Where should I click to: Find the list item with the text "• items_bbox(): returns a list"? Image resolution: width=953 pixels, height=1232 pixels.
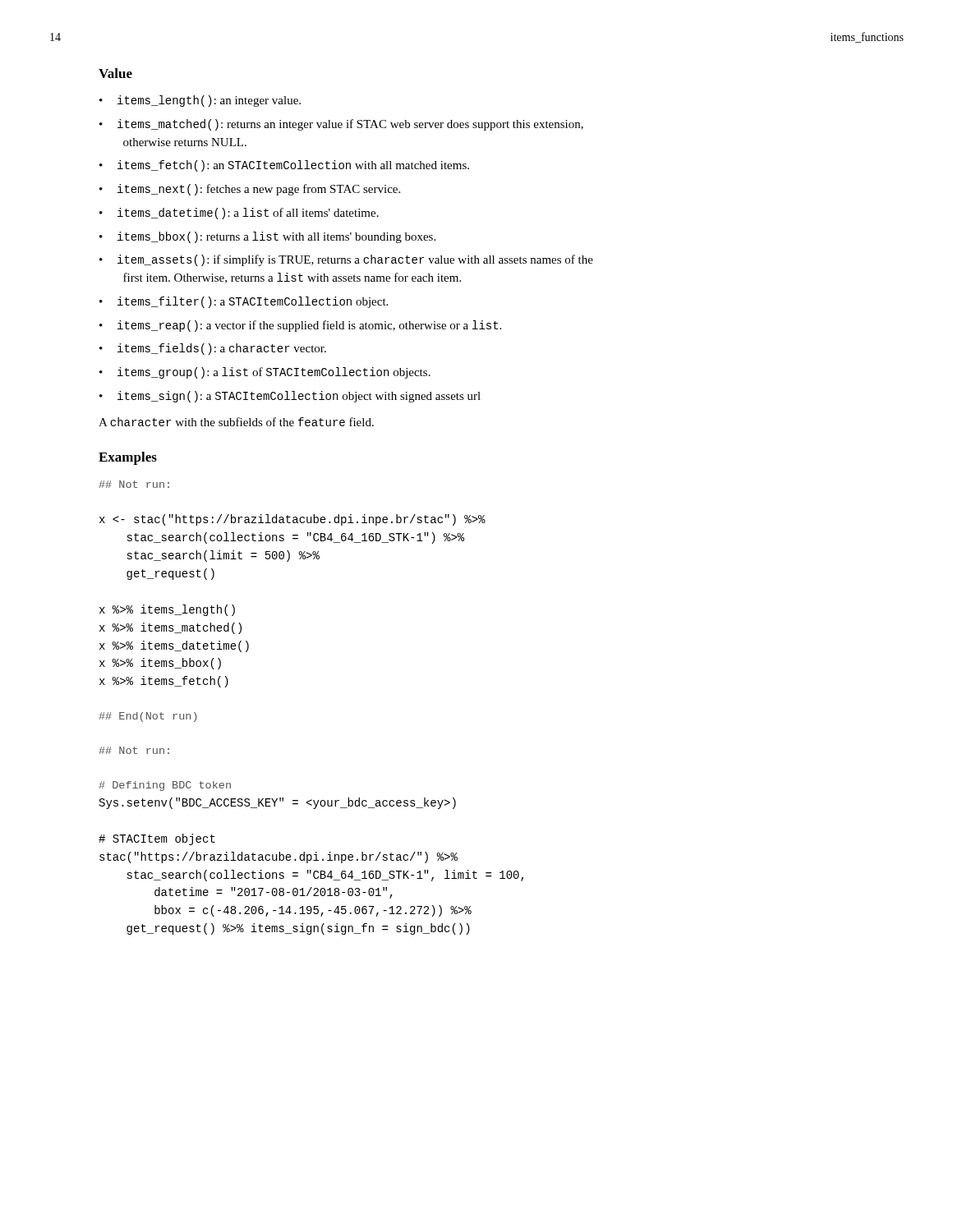point(267,237)
